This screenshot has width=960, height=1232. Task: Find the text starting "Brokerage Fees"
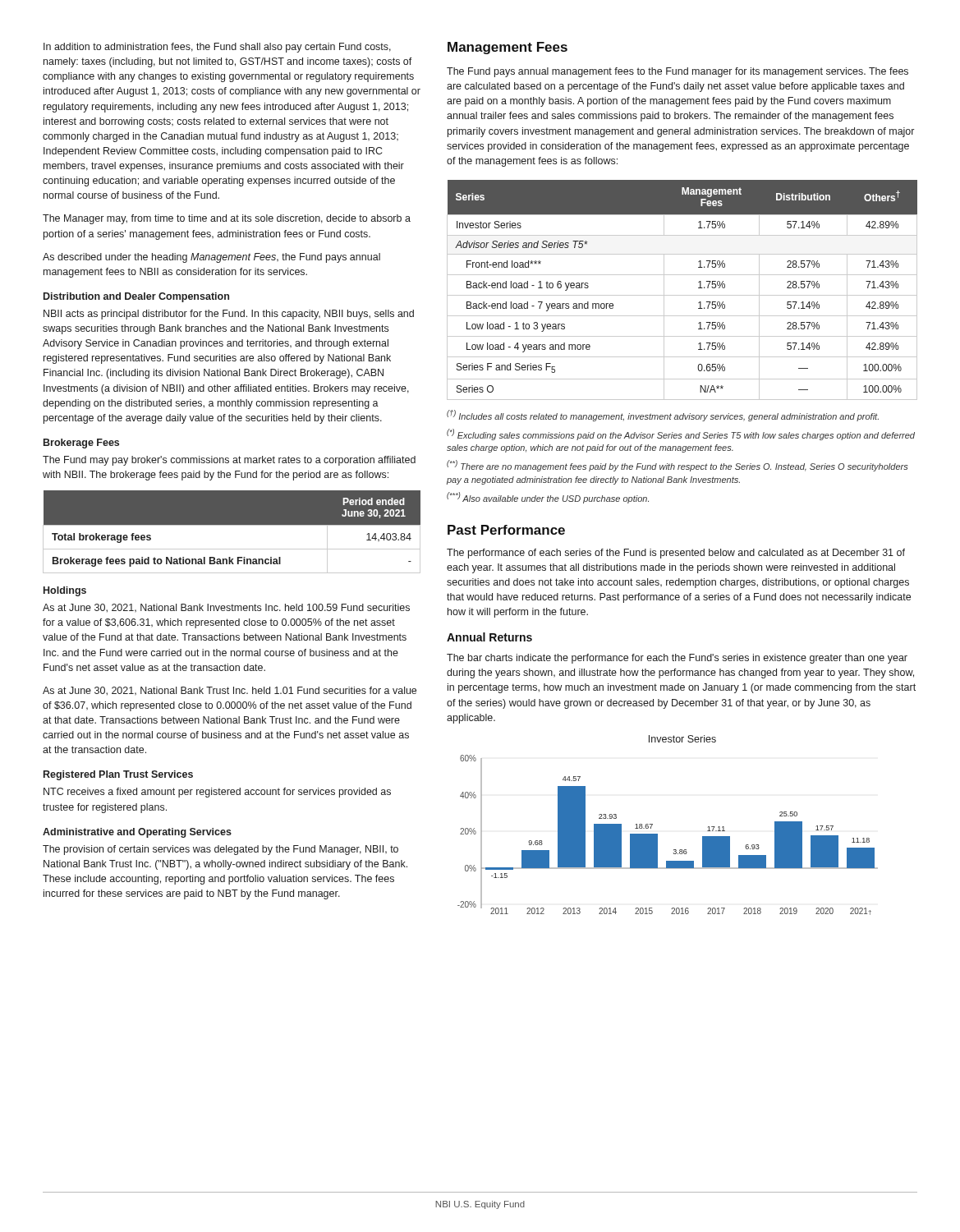point(81,443)
